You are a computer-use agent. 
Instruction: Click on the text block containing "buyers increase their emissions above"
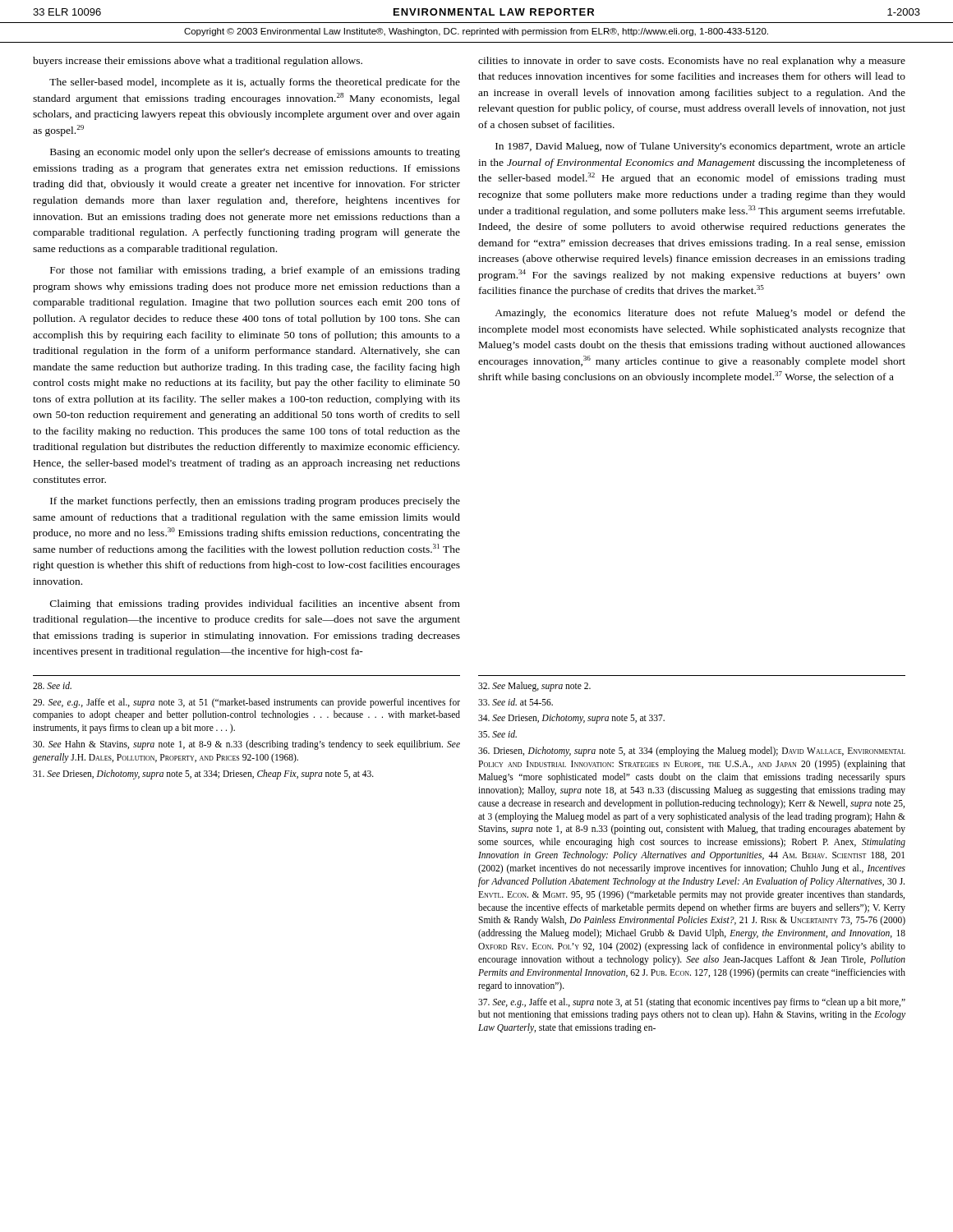coord(246,356)
